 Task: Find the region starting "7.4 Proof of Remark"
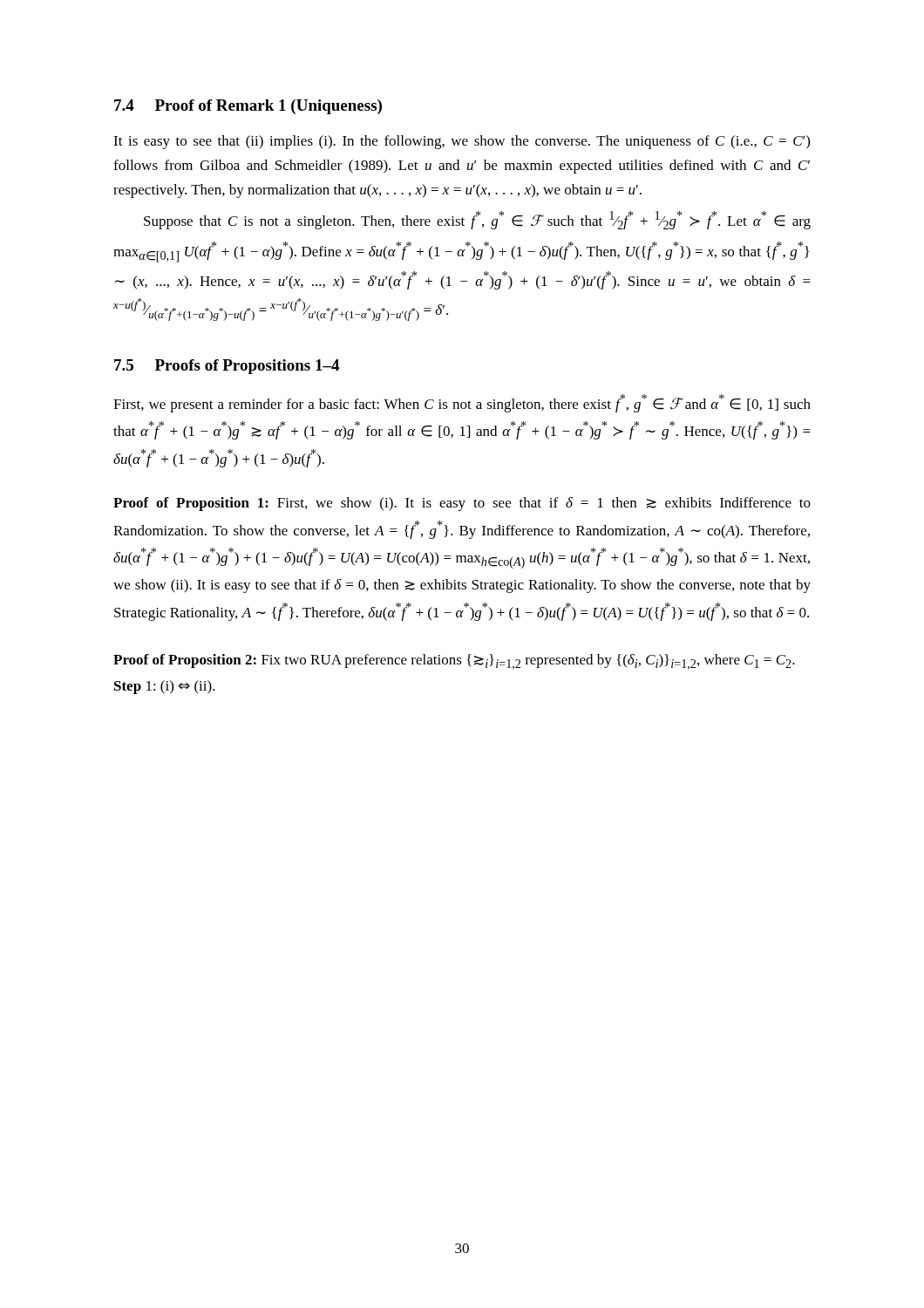click(248, 105)
